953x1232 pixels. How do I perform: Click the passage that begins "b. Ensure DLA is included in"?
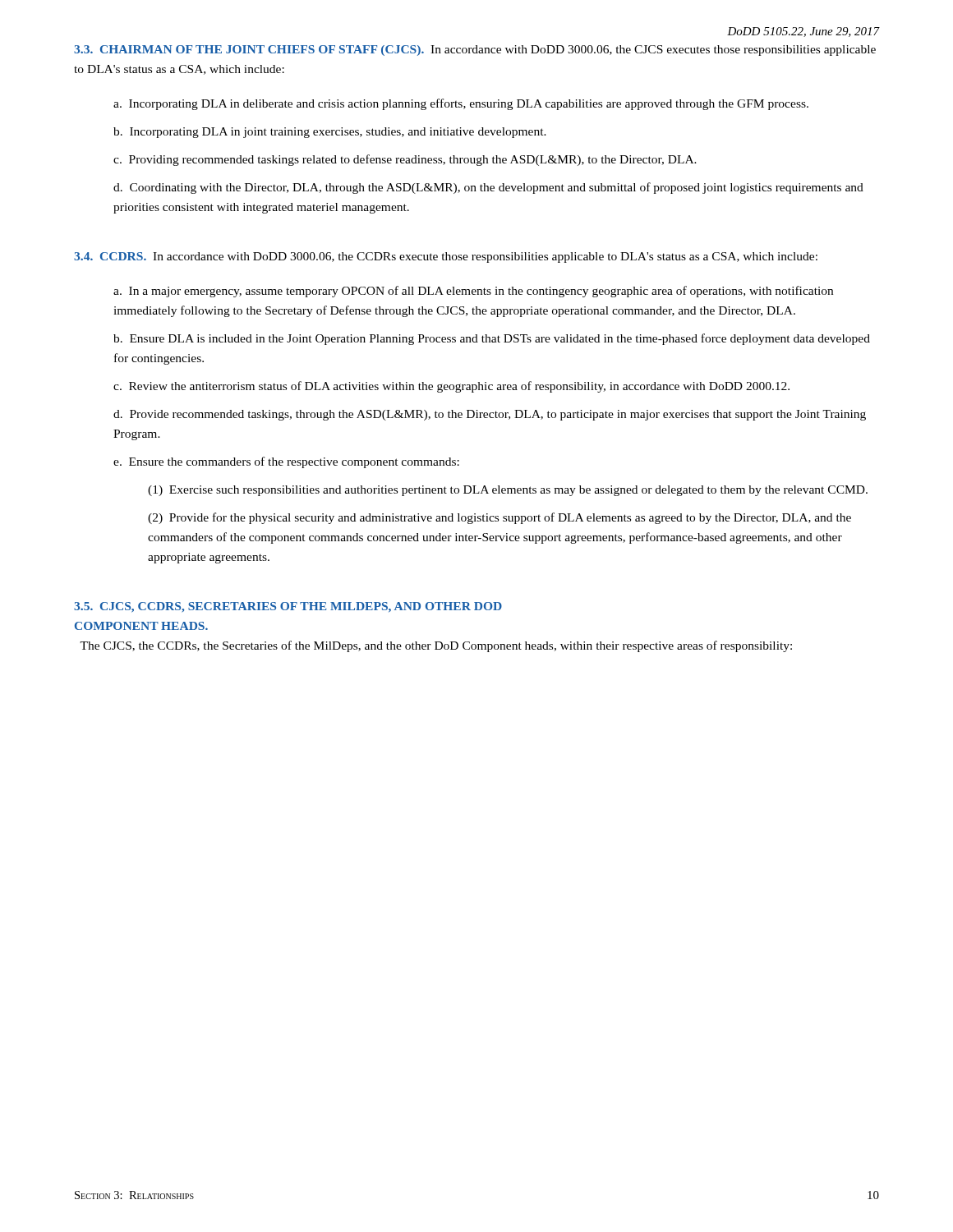(x=492, y=348)
